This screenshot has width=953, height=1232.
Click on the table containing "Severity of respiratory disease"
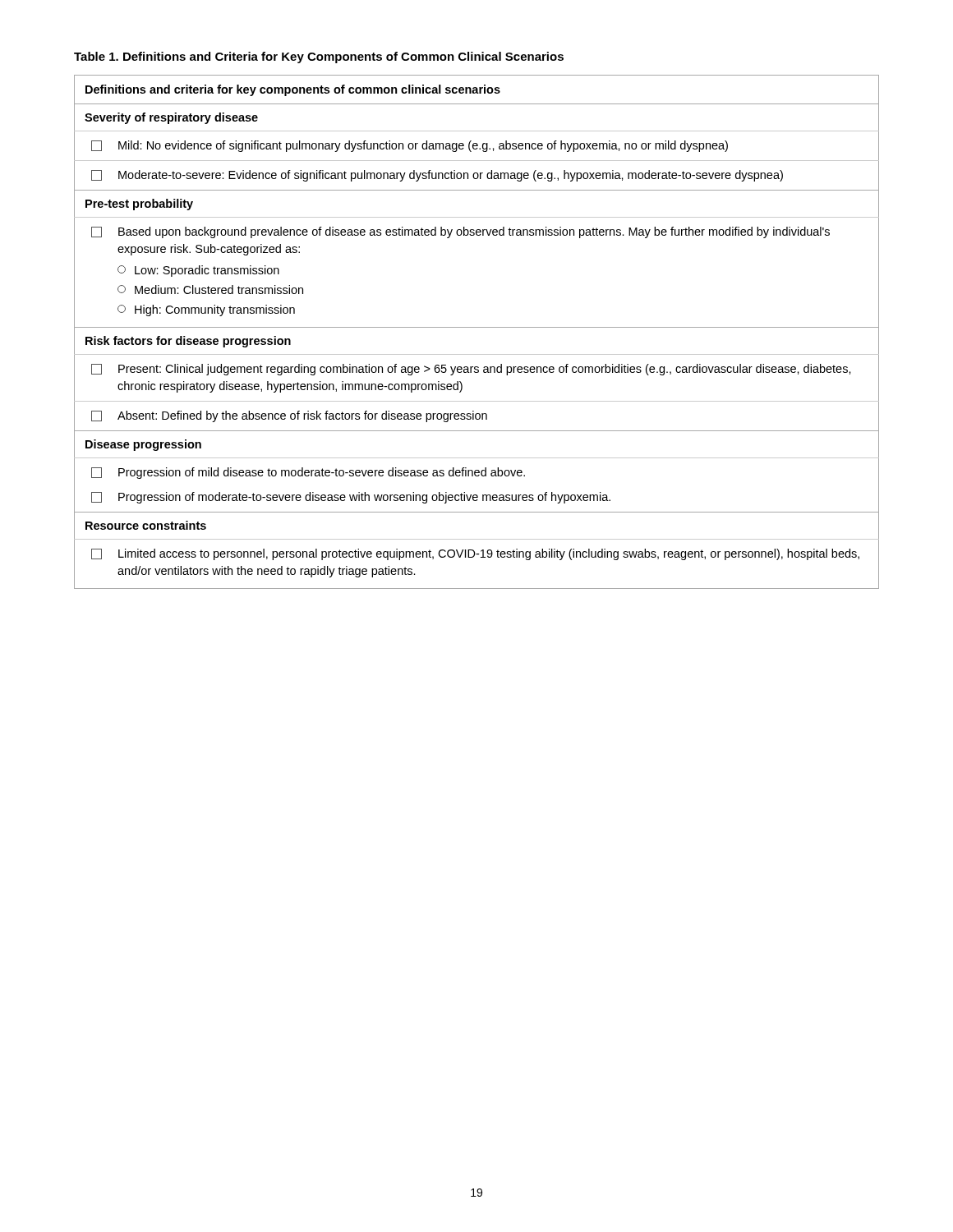coord(476,332)
